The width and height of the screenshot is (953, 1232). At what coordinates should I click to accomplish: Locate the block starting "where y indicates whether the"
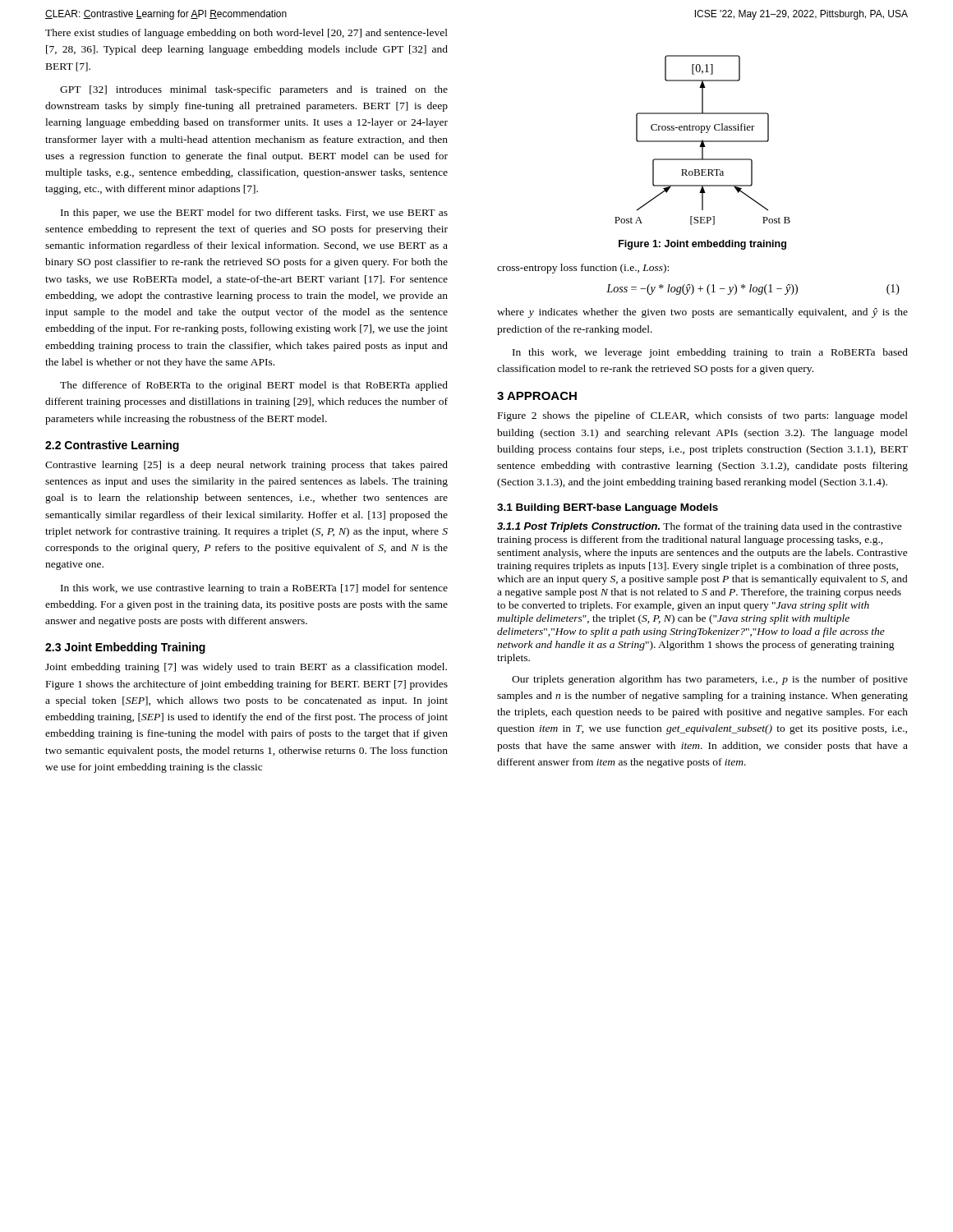pyautogui.click(x=702, y=321)
